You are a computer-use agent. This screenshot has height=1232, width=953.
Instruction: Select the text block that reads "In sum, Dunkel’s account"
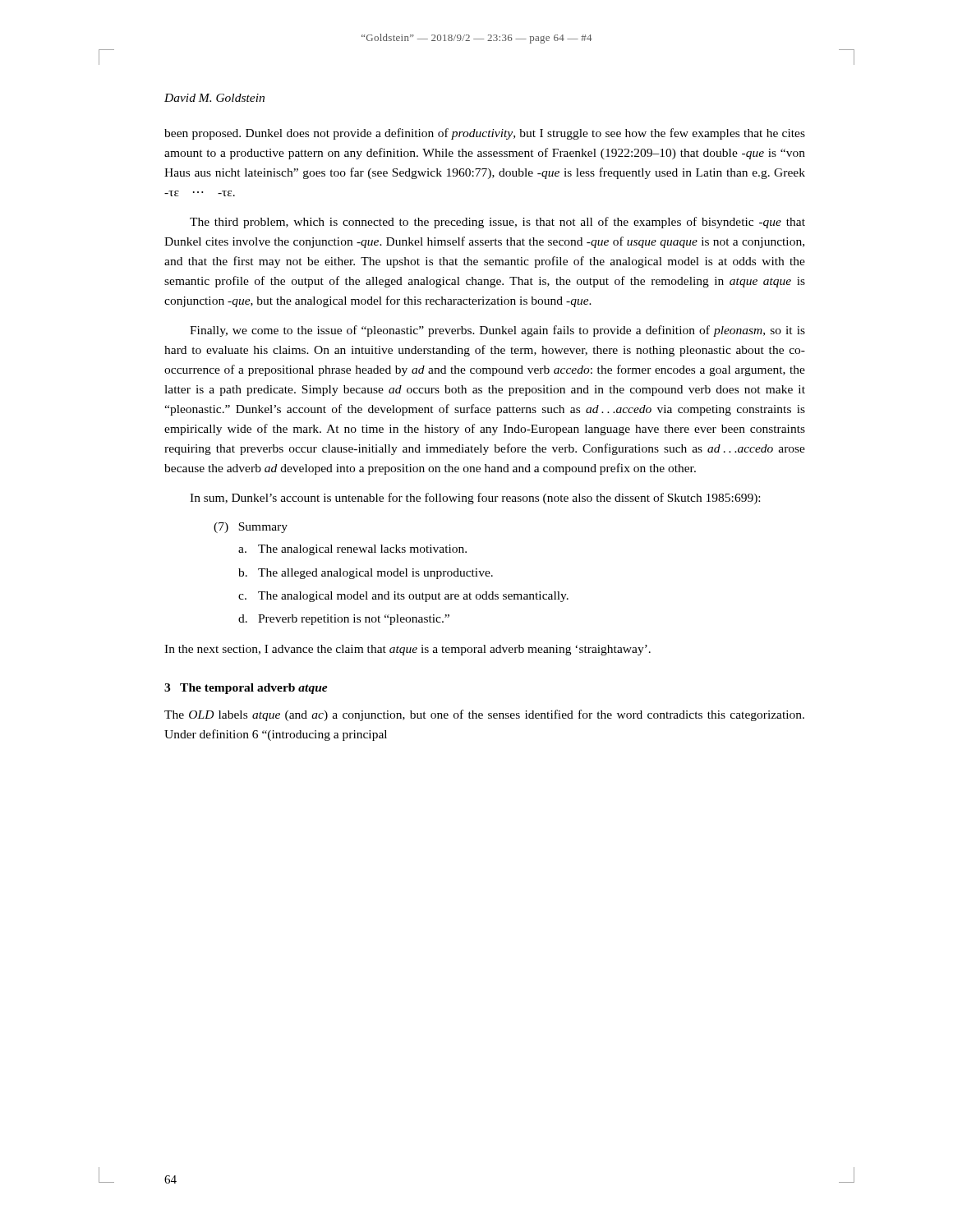[485, 498]
